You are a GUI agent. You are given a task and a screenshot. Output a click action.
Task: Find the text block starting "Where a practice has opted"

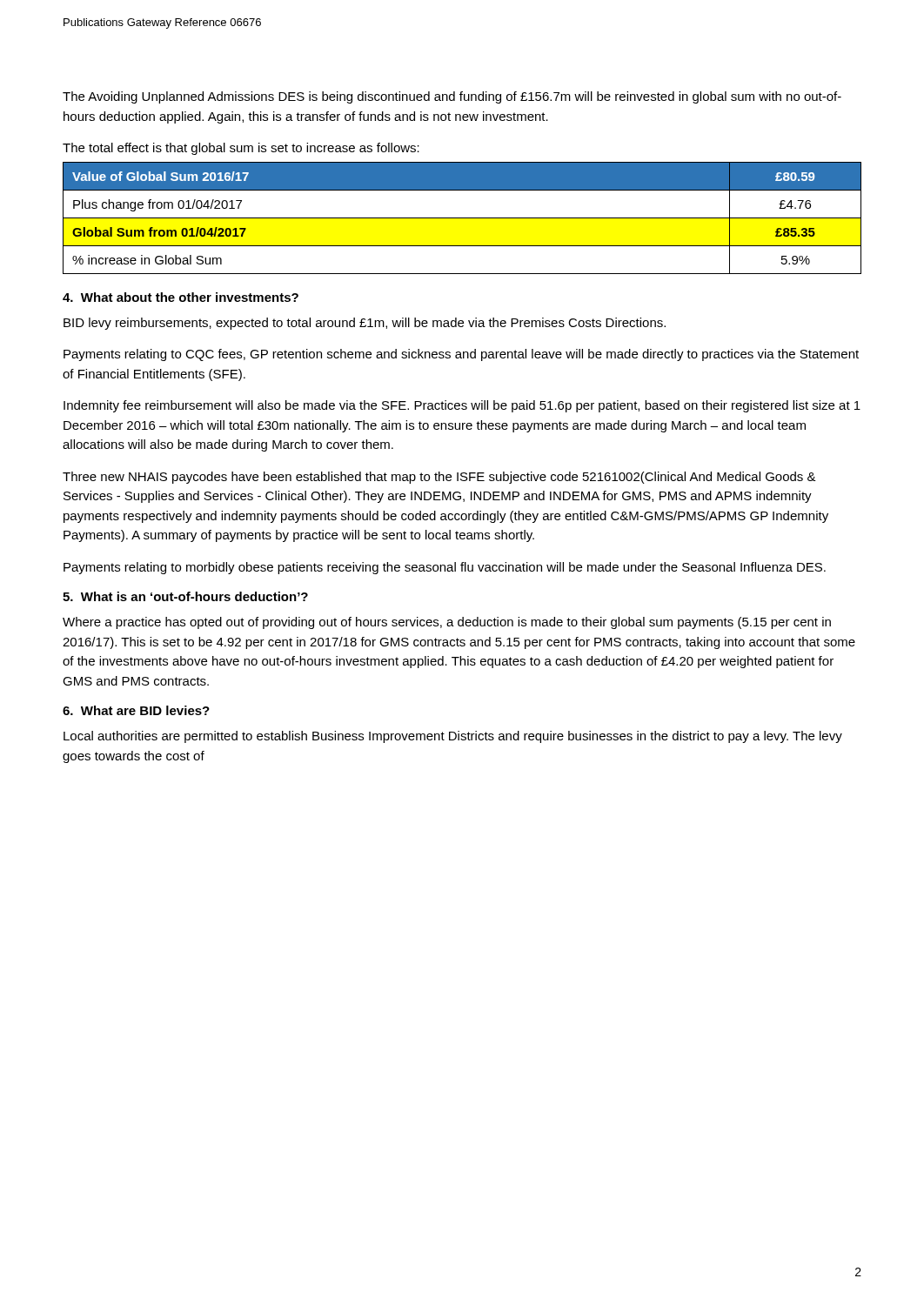(x=459, y=651)
